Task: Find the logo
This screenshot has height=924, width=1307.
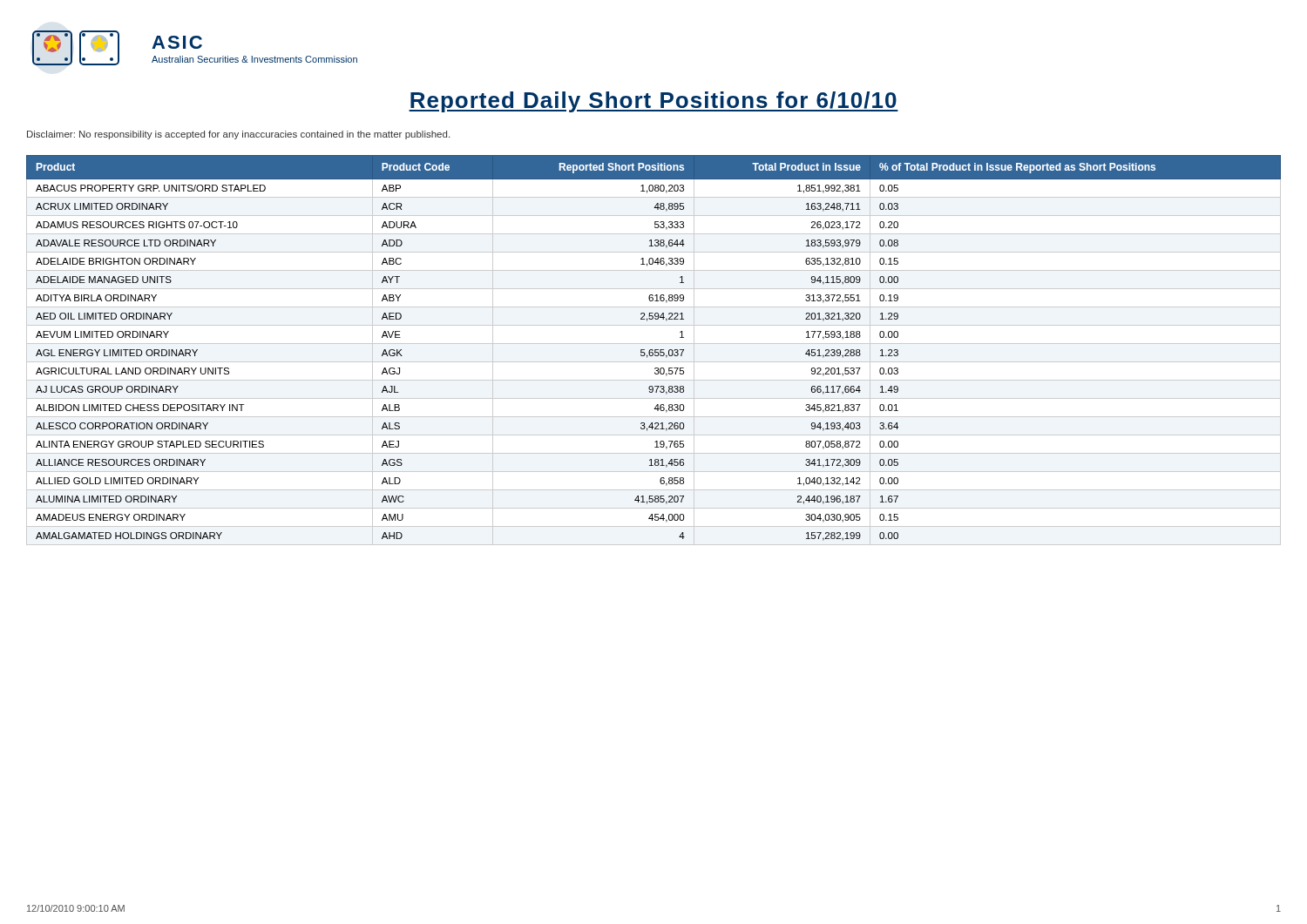Action: coord(192,48)
